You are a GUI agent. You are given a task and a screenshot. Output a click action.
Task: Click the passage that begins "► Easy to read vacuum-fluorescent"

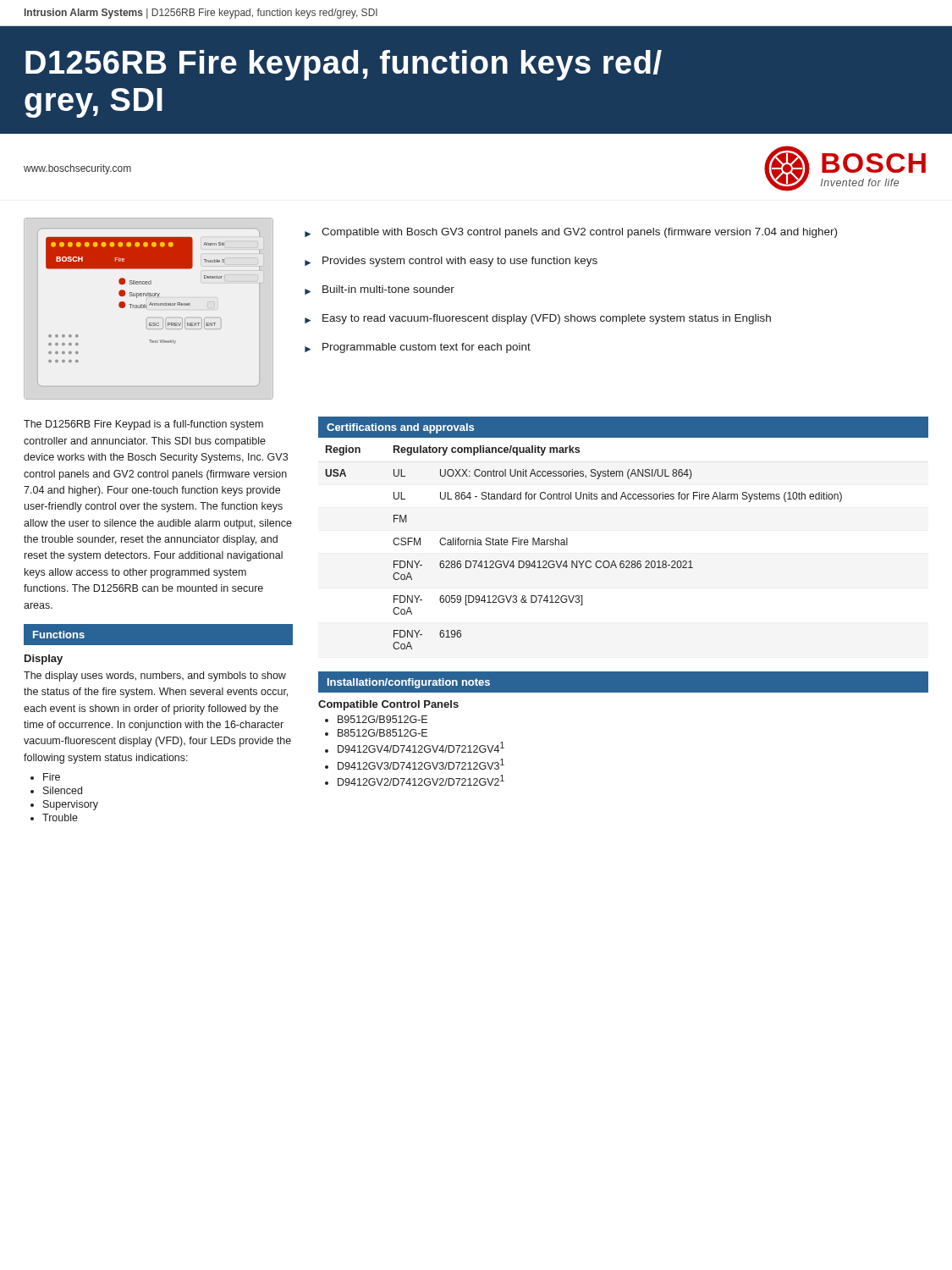[537, 319]
